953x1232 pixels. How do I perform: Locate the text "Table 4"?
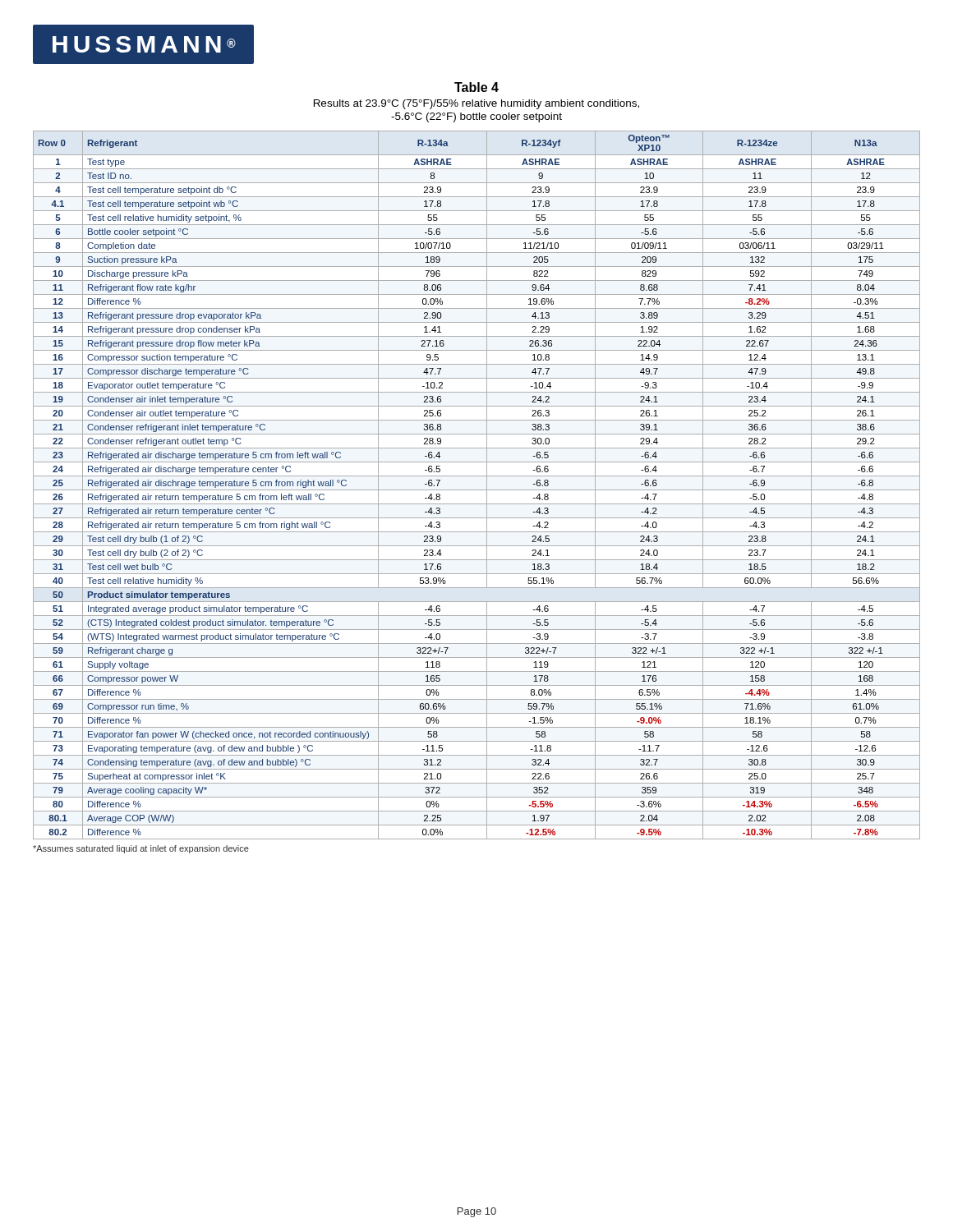[476, 87]
